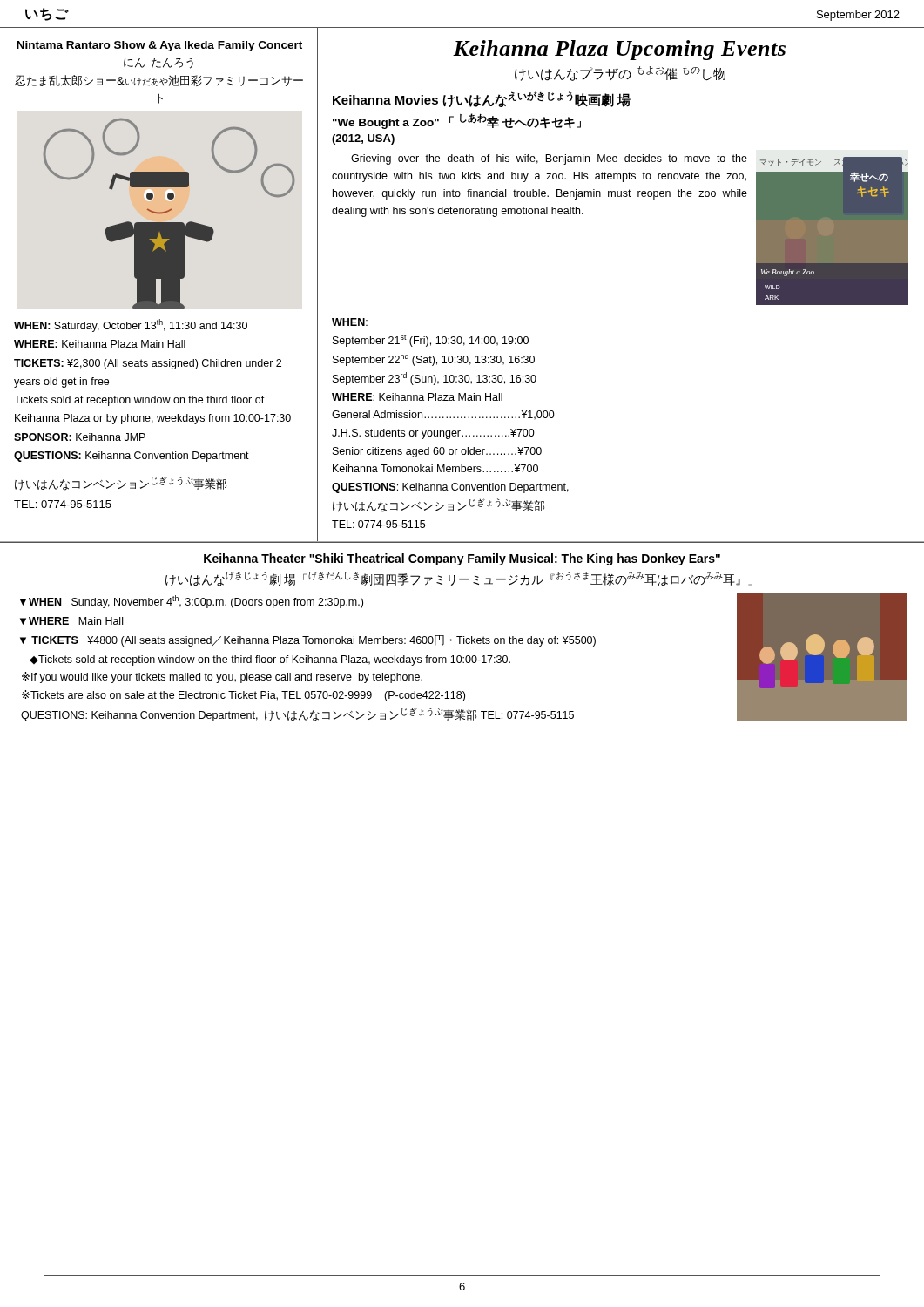Point to the title beginning "Keihanna Theater "Shiki Theatrical Company"
The height and width of the screenshot is (1307, 924).
click(462, 558)
